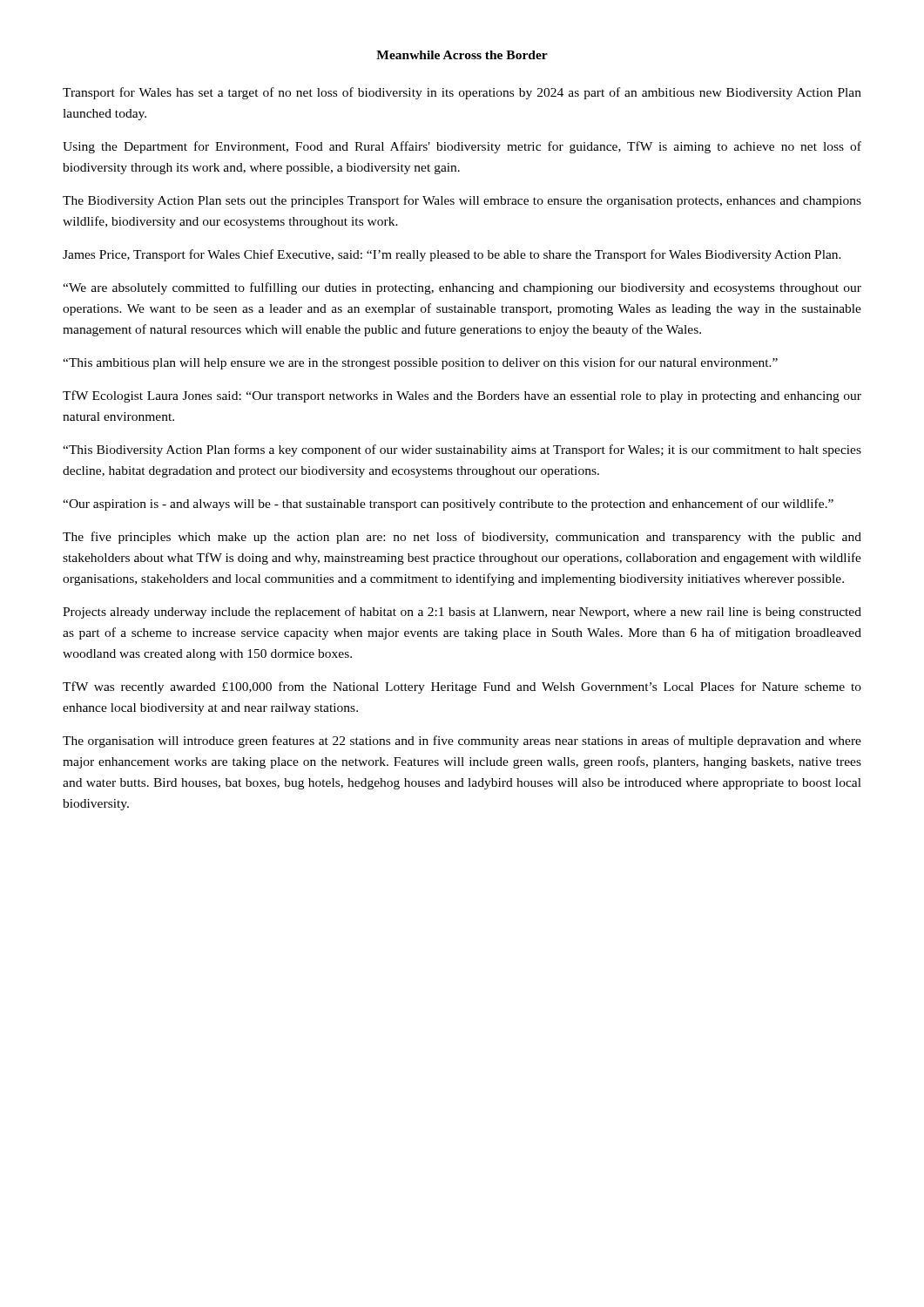Locate the text block with the text "The five principles"
The image size is (924, 1307).
tap(462, 557)
